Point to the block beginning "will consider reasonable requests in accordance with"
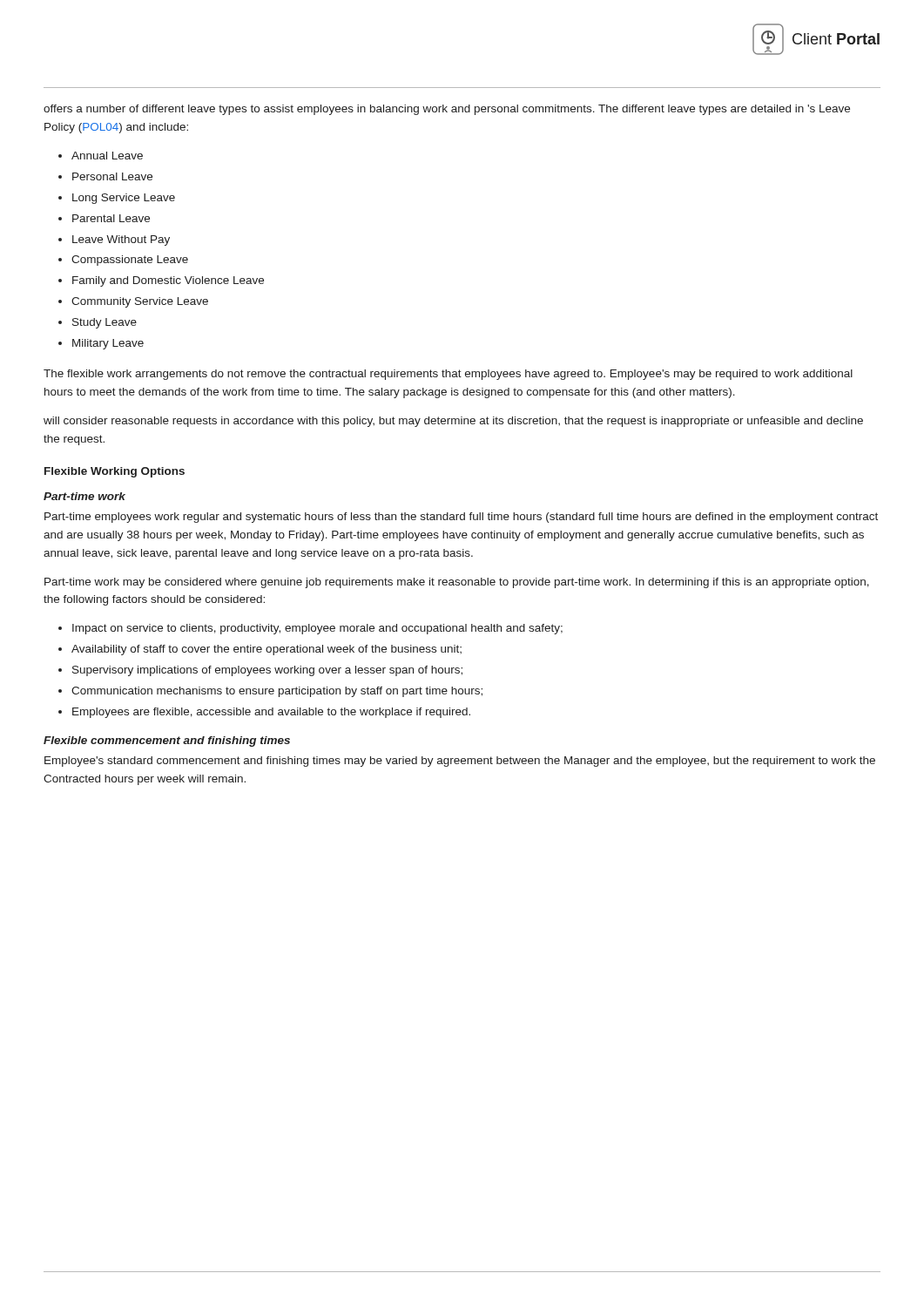The image size is (924, 1307). (453, 429)
